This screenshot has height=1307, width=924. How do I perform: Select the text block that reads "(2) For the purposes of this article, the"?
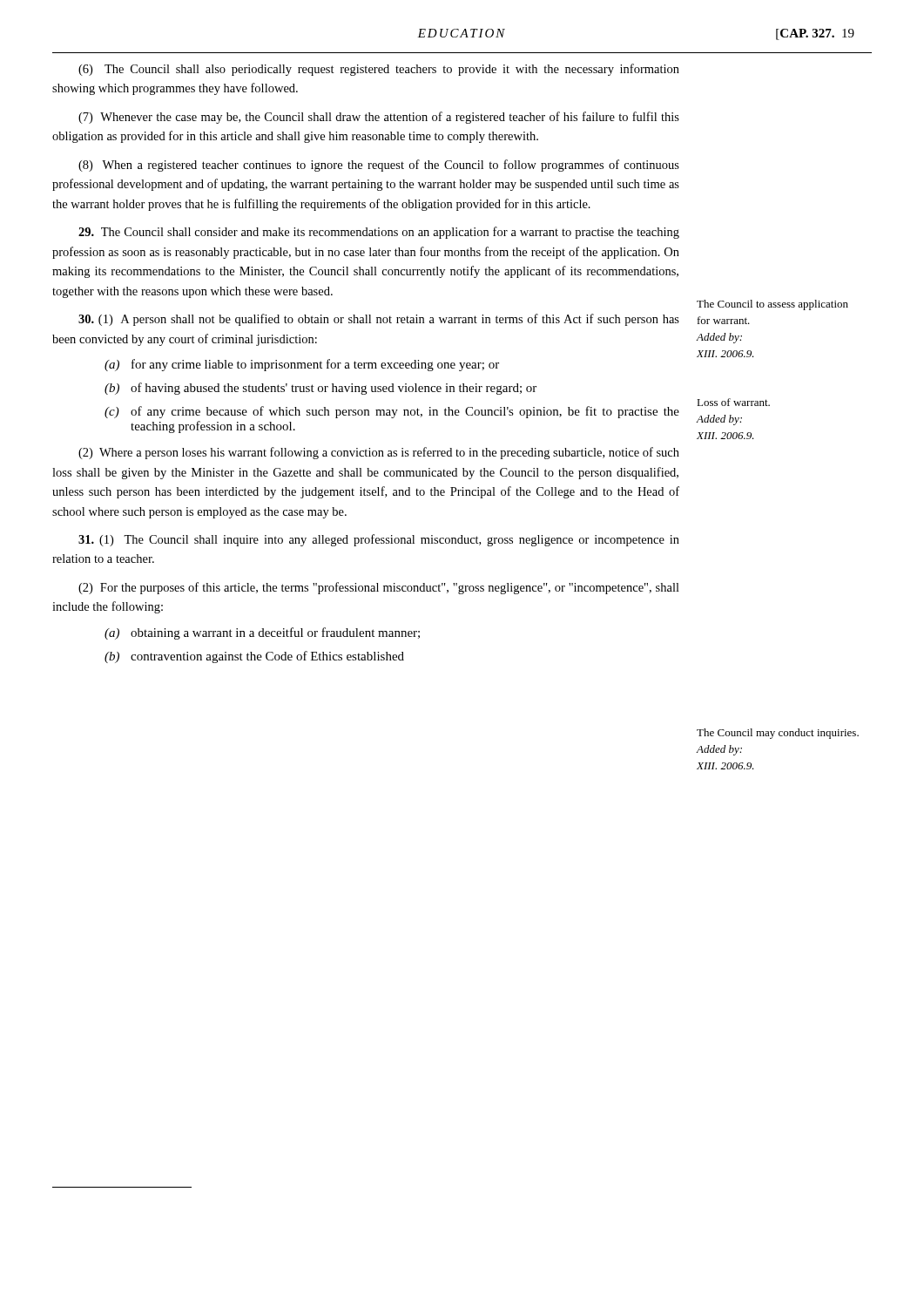pyautogui.click(x=366, y=597)
